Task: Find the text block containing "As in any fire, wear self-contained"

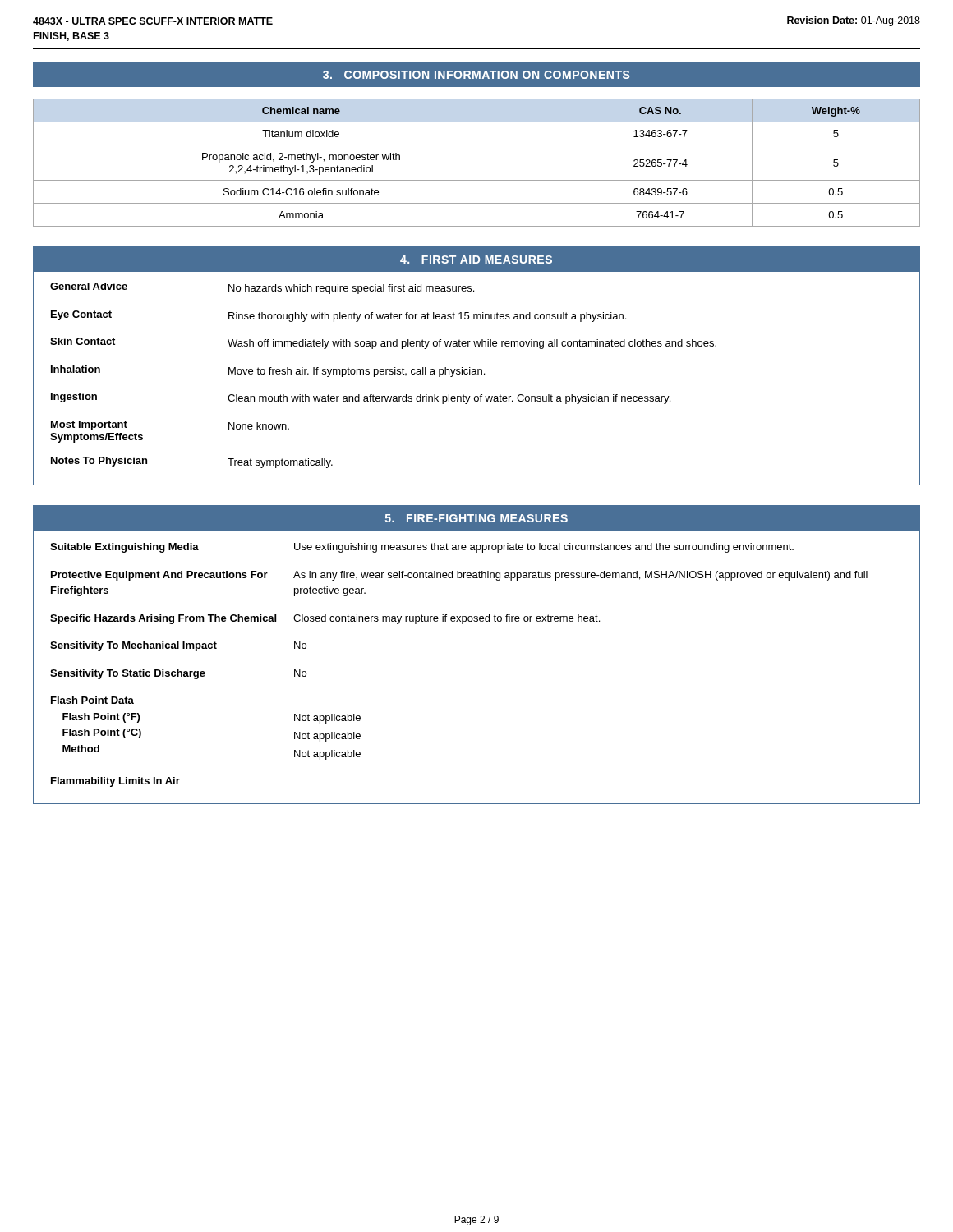Action: [581, 582]
